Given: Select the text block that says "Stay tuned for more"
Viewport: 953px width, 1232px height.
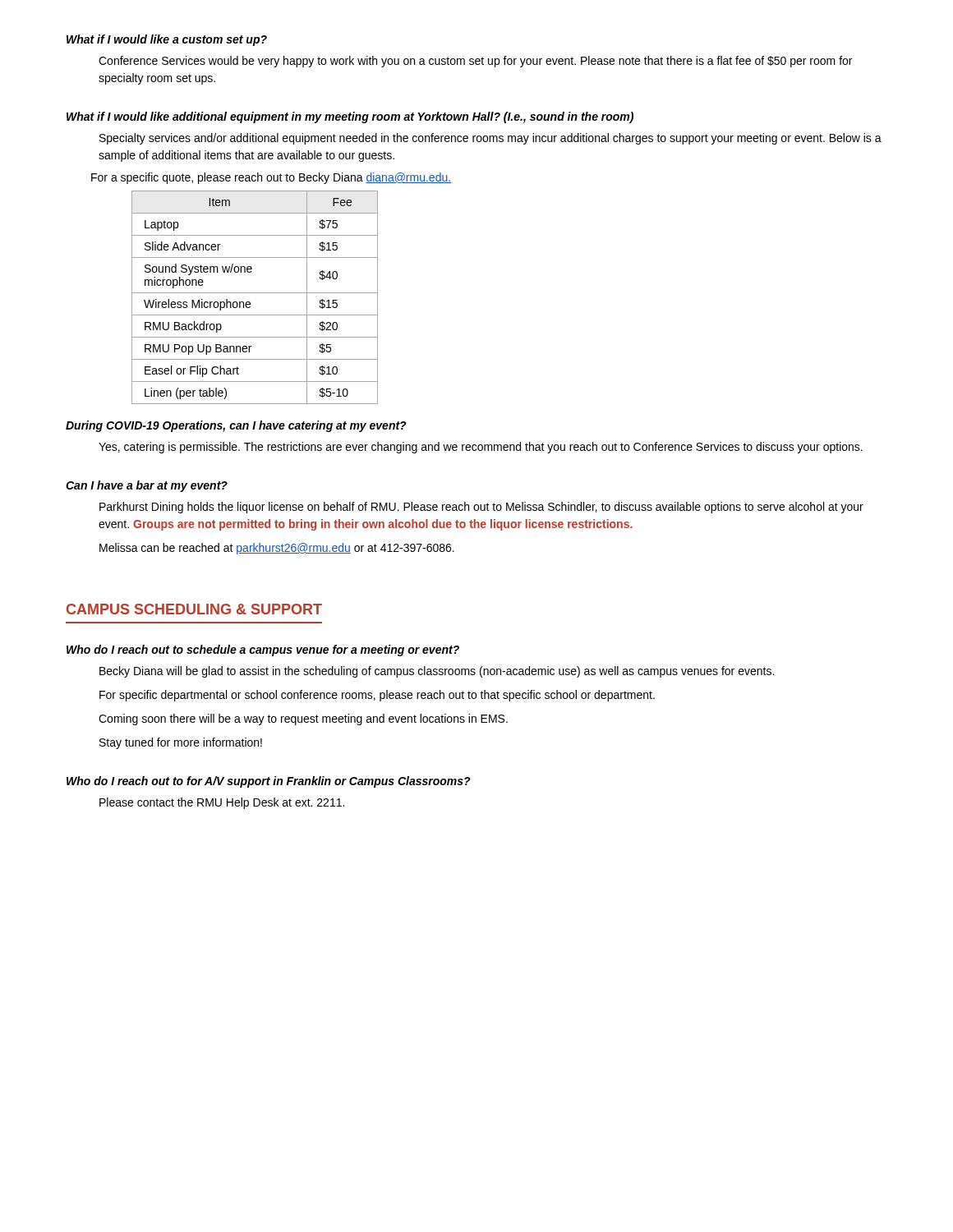Looking at the screenshot, I should point(181,743).
